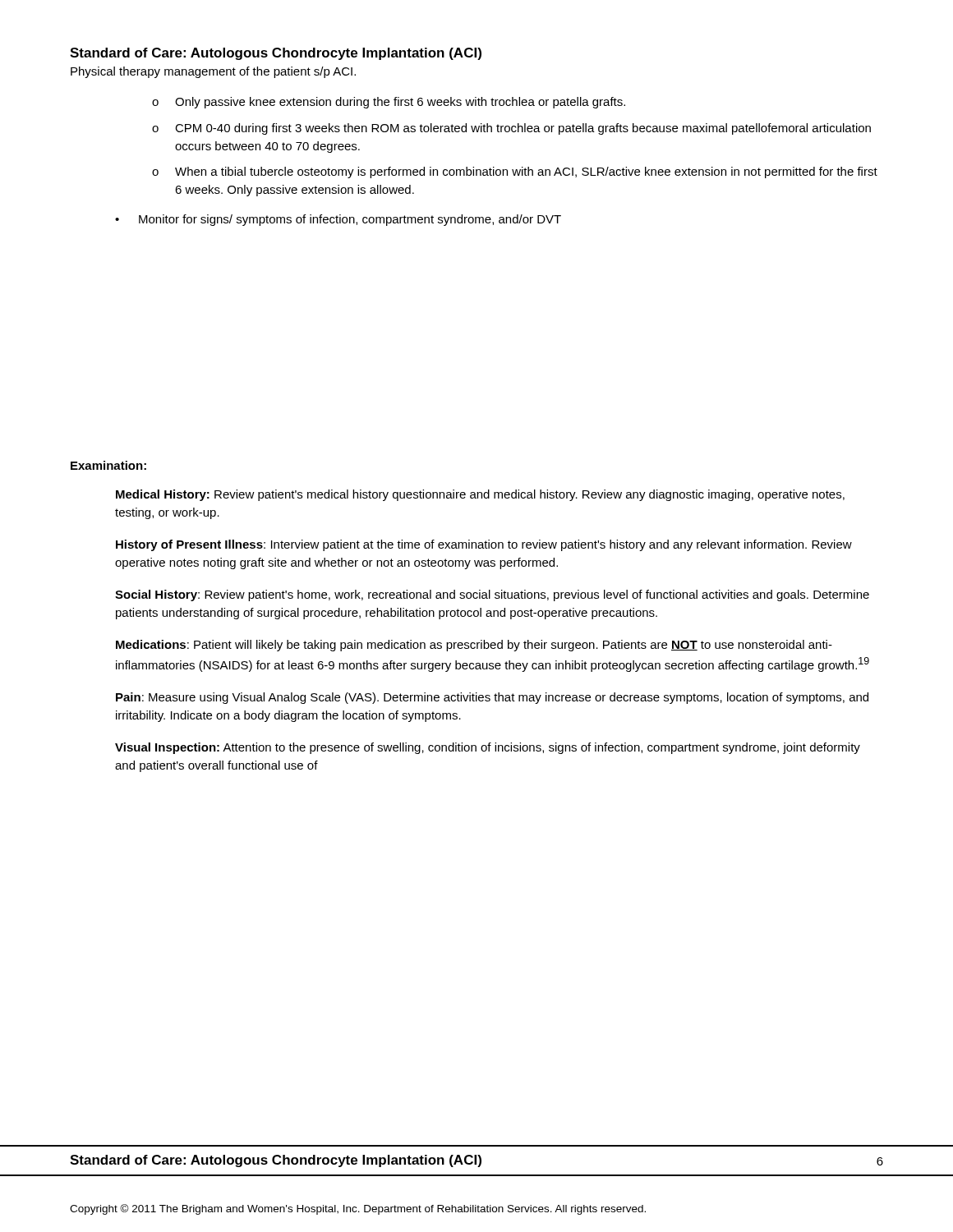Locate the list item with the text "o Only passive knee extension during the"
The image size is (953, 1232).
click(389, 102)
